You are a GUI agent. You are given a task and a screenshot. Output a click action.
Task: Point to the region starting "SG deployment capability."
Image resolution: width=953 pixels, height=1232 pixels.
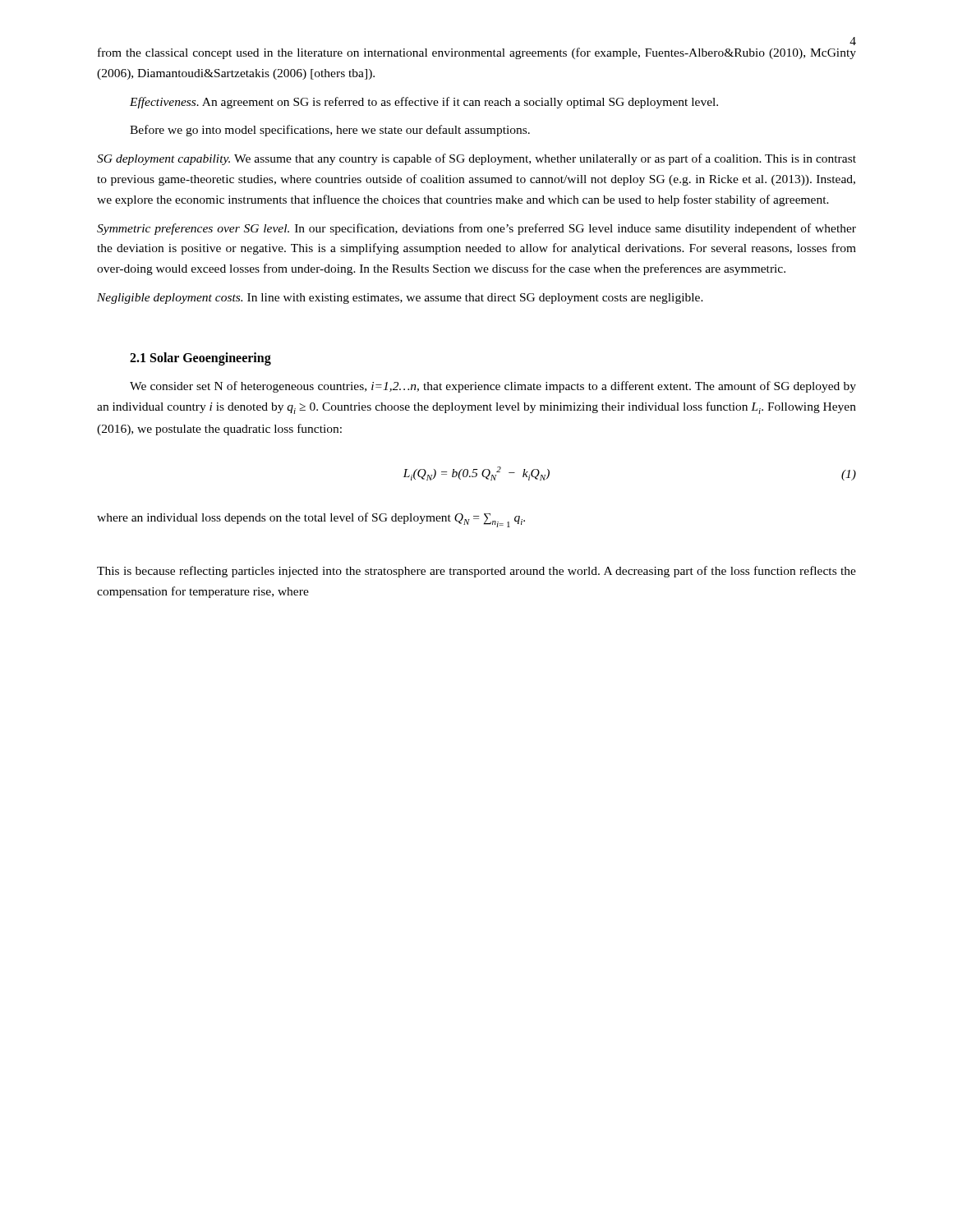point(476,179)
